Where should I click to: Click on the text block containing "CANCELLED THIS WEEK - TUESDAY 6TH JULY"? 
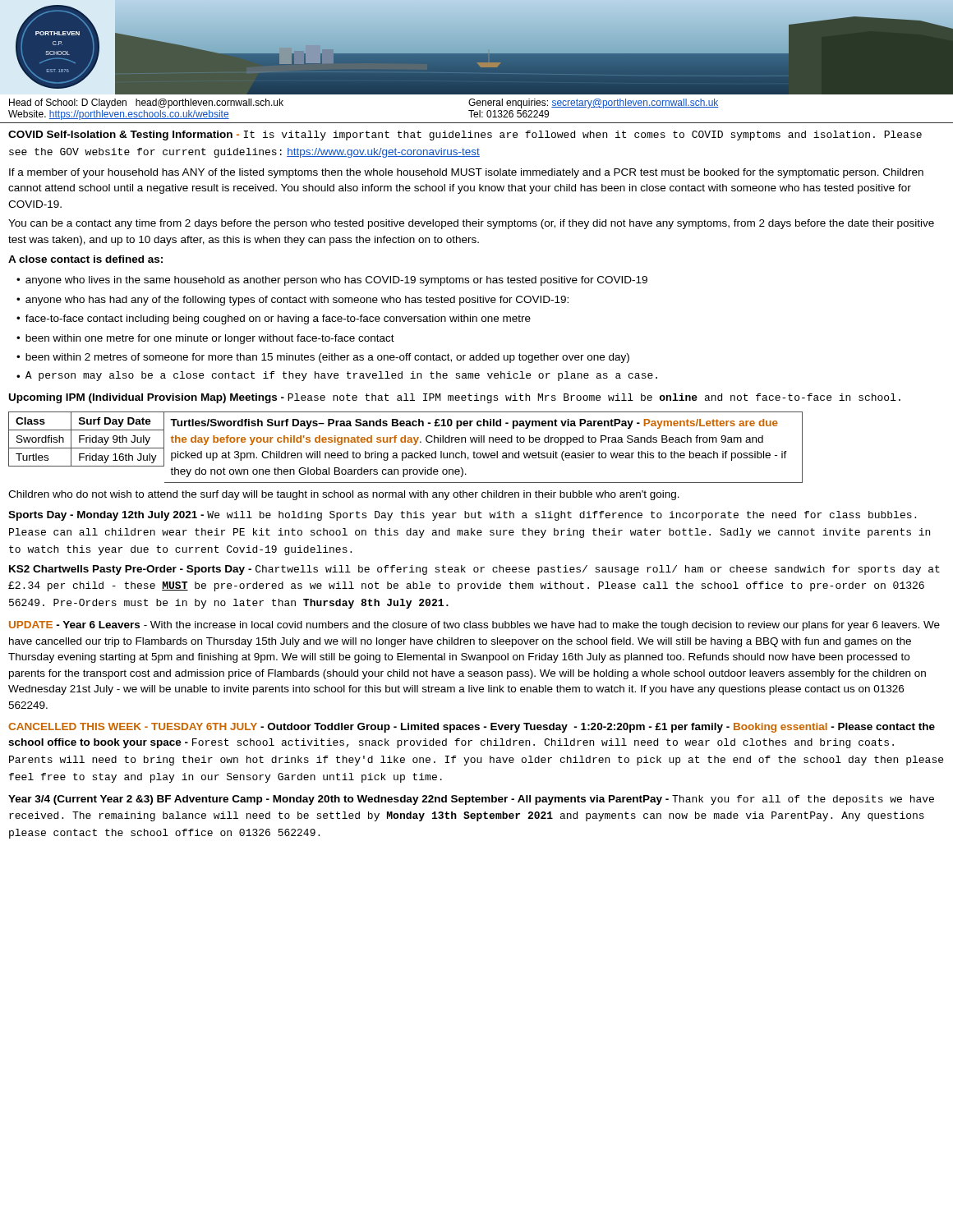click(476, 752)
